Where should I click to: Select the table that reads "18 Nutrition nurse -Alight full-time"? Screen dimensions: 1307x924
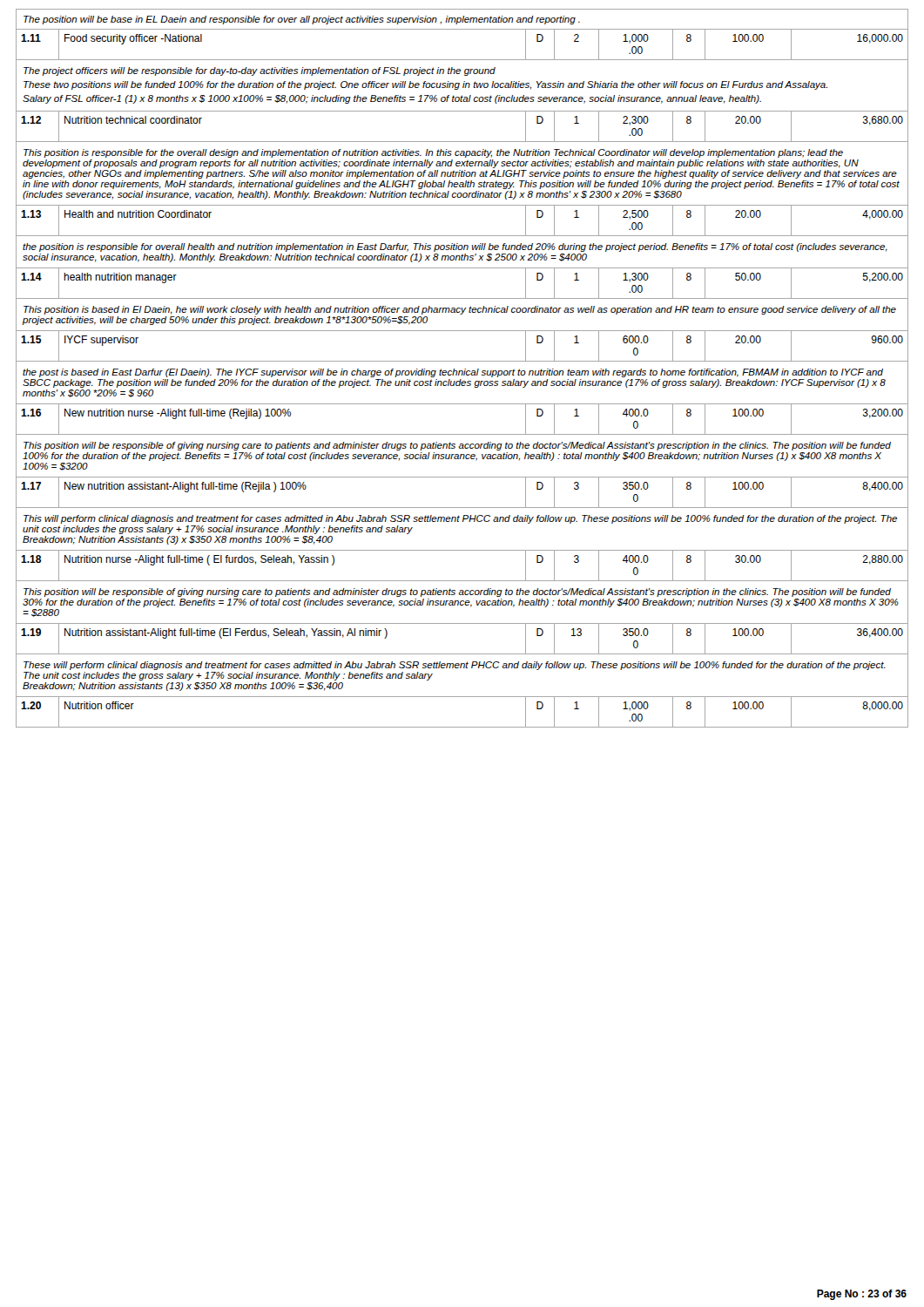(462, 565)
